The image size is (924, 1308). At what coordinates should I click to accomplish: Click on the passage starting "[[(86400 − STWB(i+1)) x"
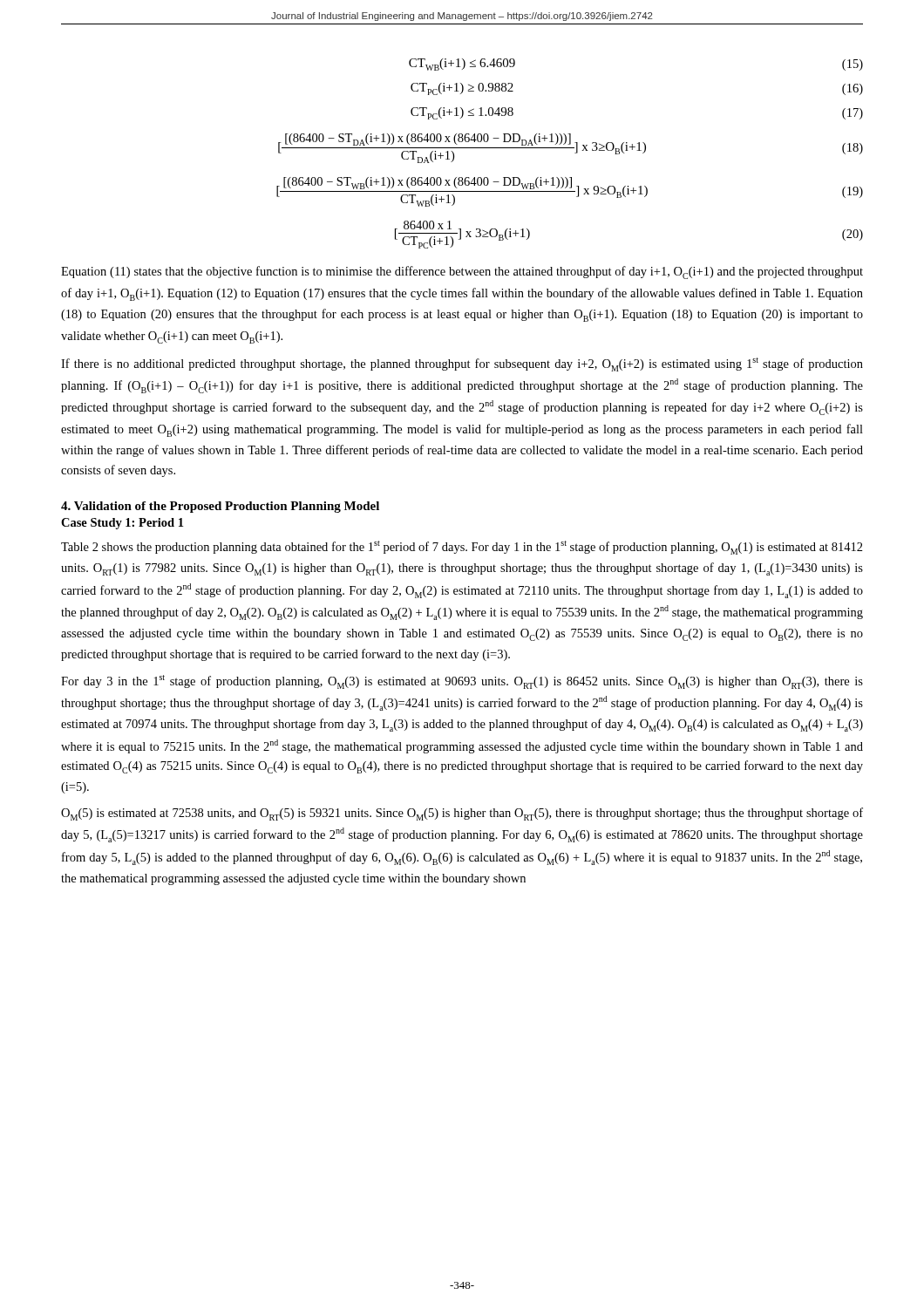569,191
